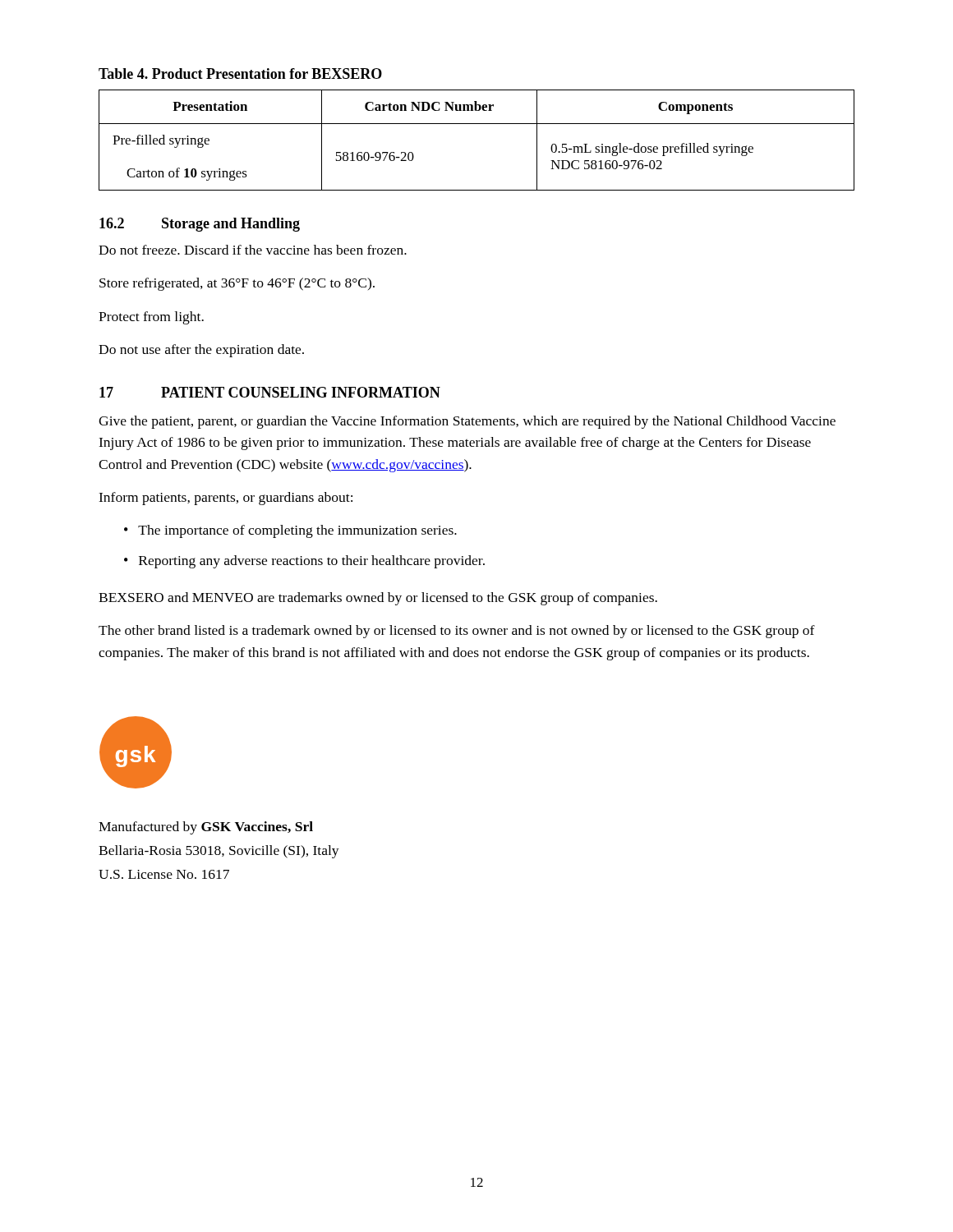Click the passage that begins "Do not use"
The height and width of the screenshot is (1232, 953).
pyautogui.click(x=202, y=349)
